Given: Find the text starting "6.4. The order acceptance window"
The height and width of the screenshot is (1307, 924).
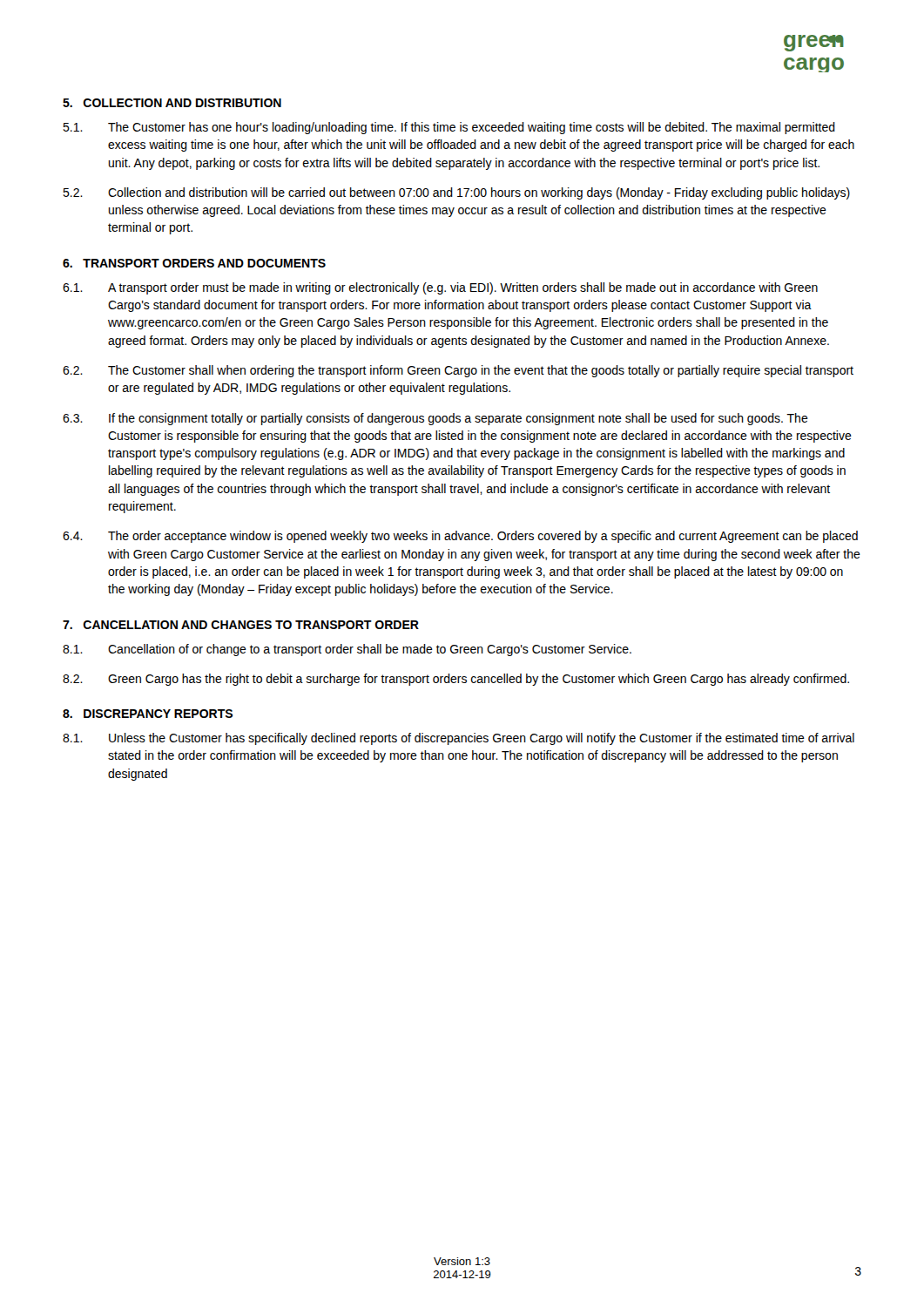Looking at the screenshot, I should click(462, 563).
